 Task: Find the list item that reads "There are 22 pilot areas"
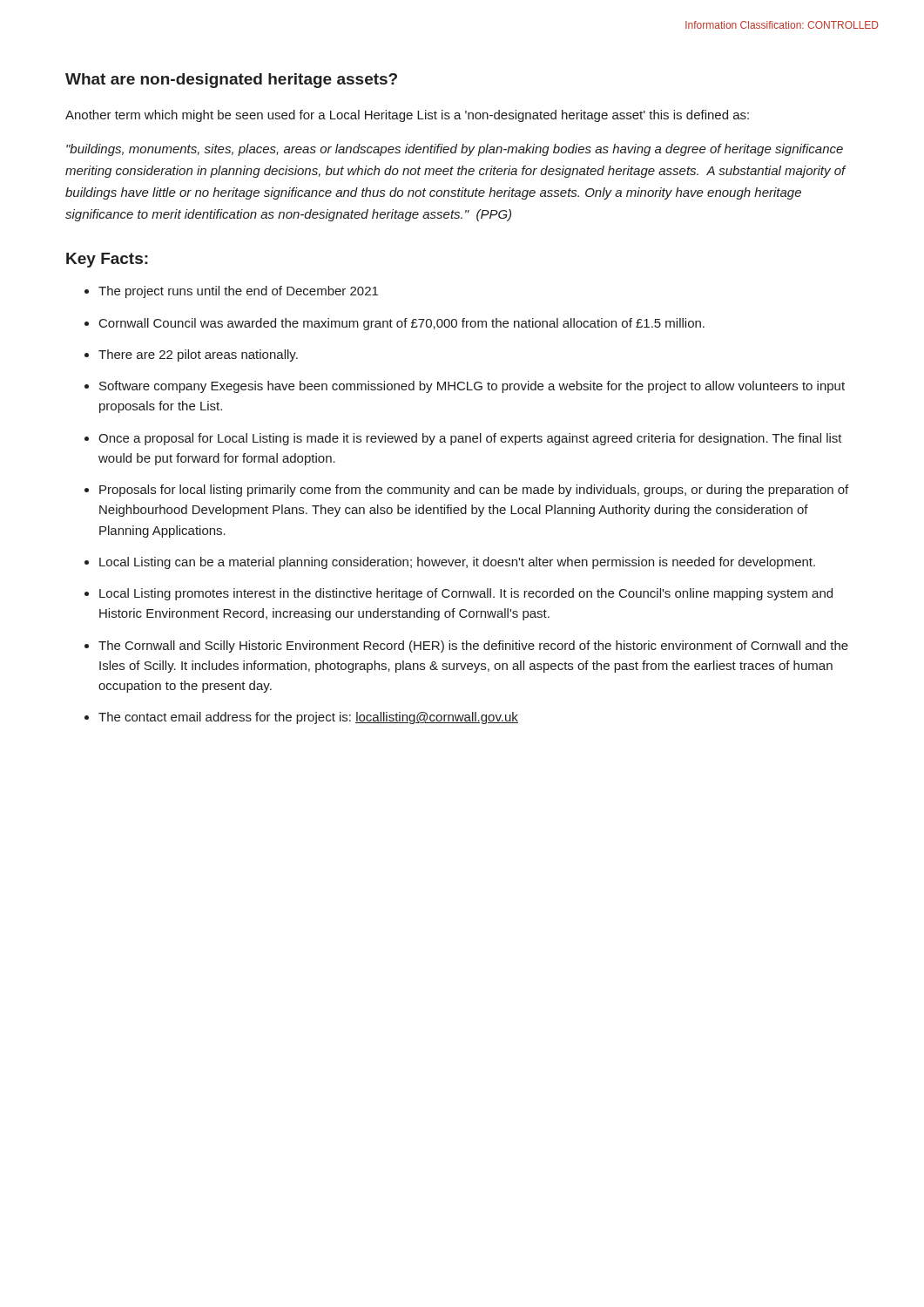(x=198, y=354)
